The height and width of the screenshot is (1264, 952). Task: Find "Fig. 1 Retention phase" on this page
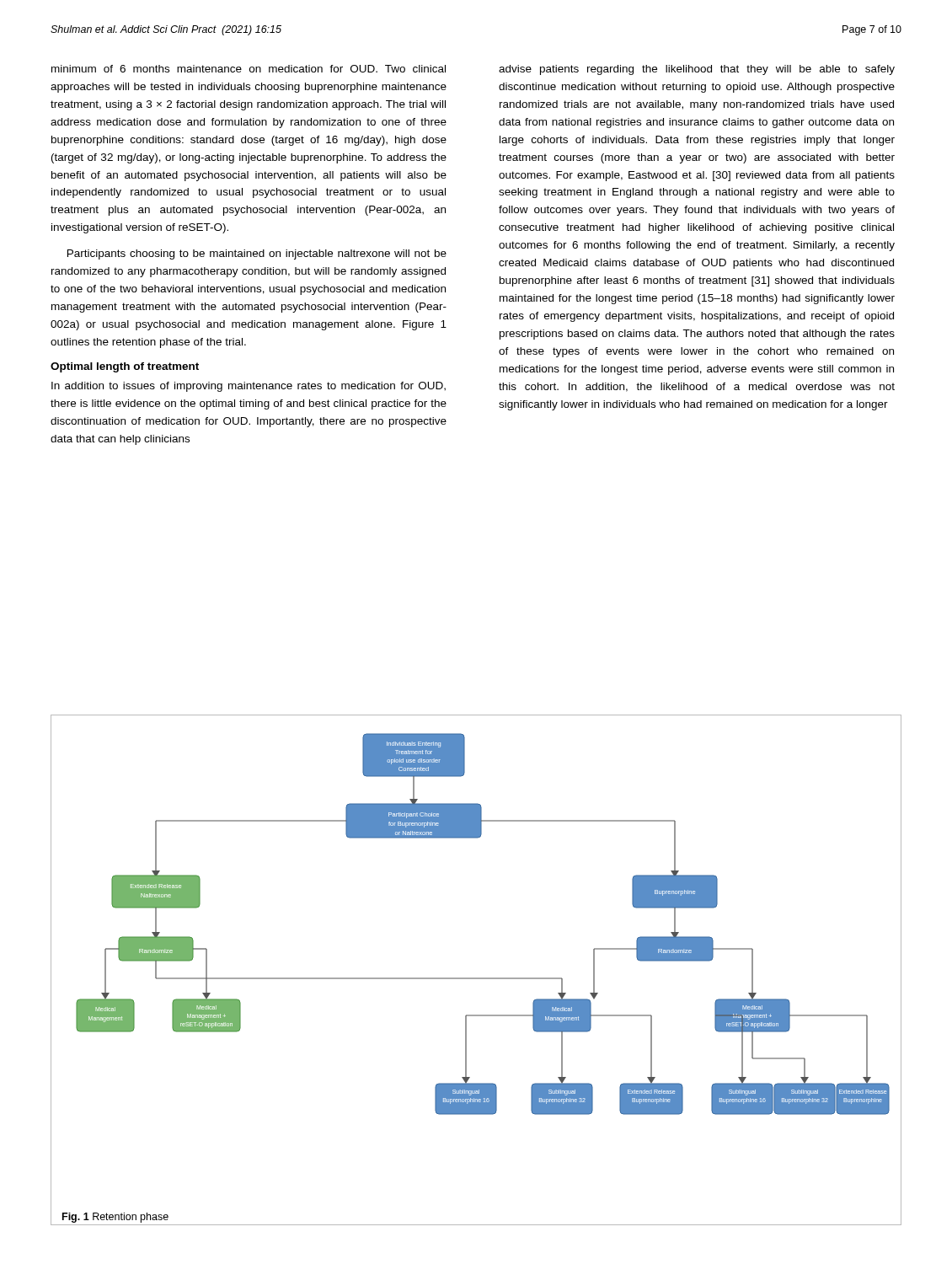click(x=115, y=1217)
